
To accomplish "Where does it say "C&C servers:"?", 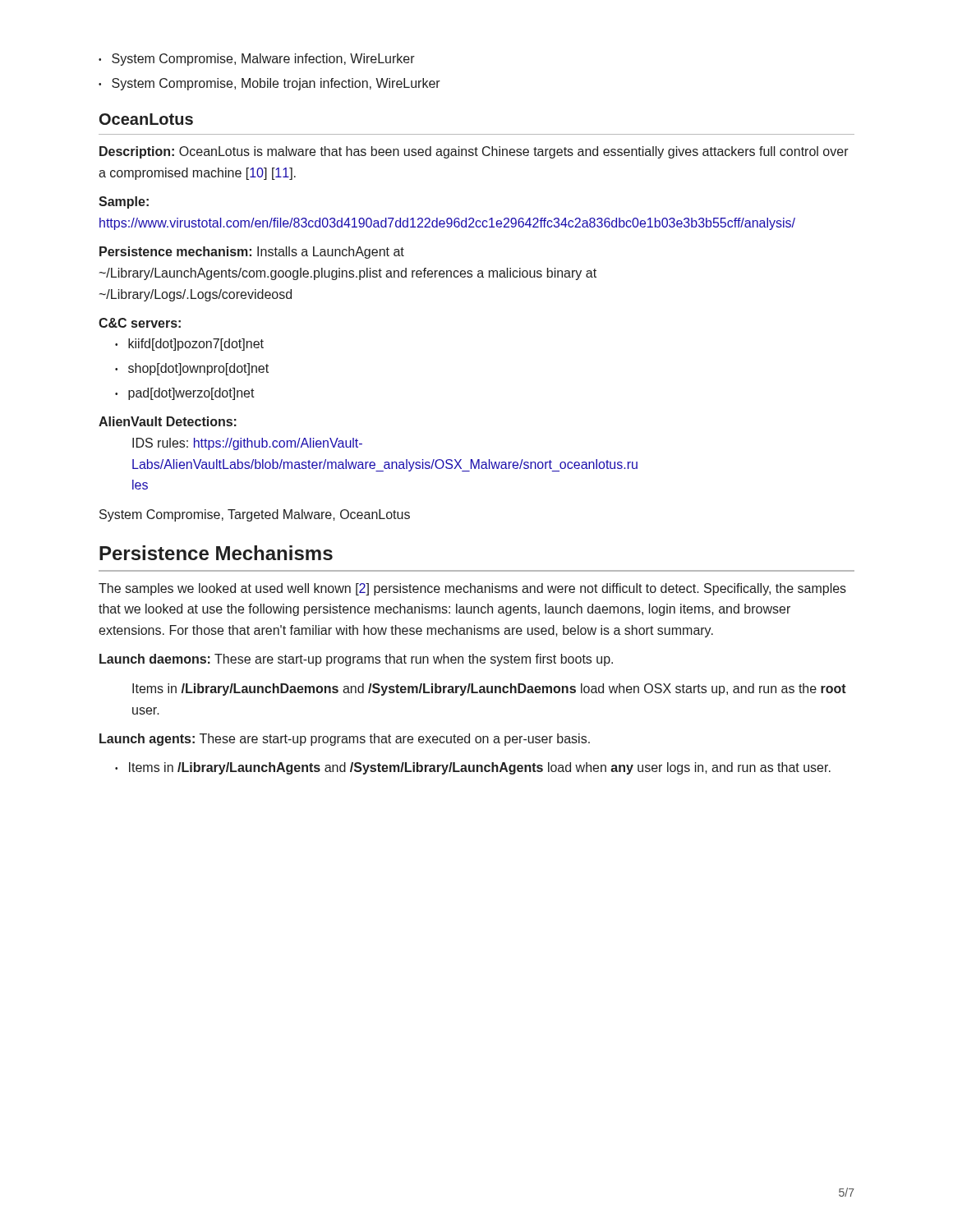I will point(140,323).
